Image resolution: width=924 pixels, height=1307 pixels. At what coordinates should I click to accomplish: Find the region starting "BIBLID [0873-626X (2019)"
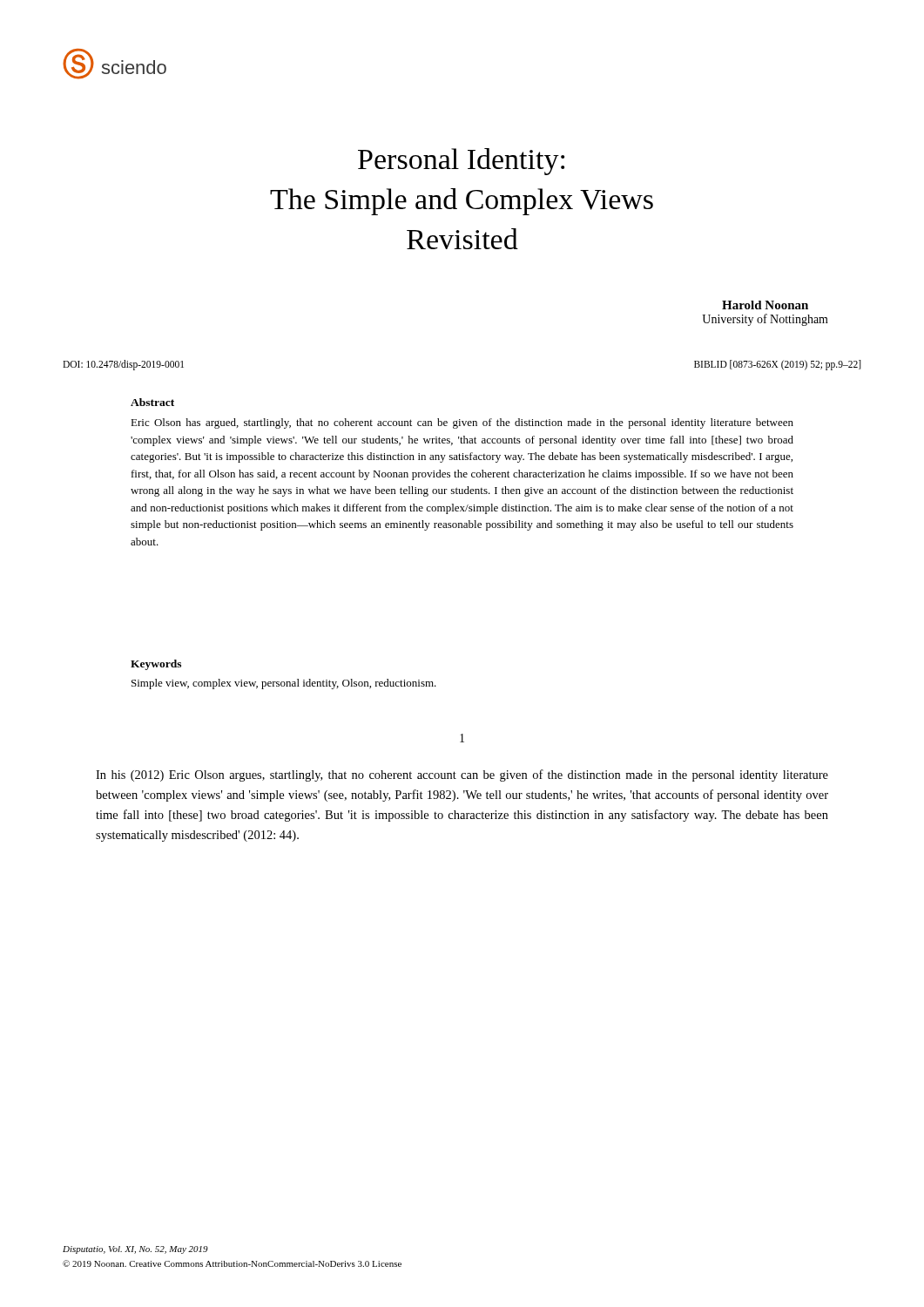click(777, 364)
